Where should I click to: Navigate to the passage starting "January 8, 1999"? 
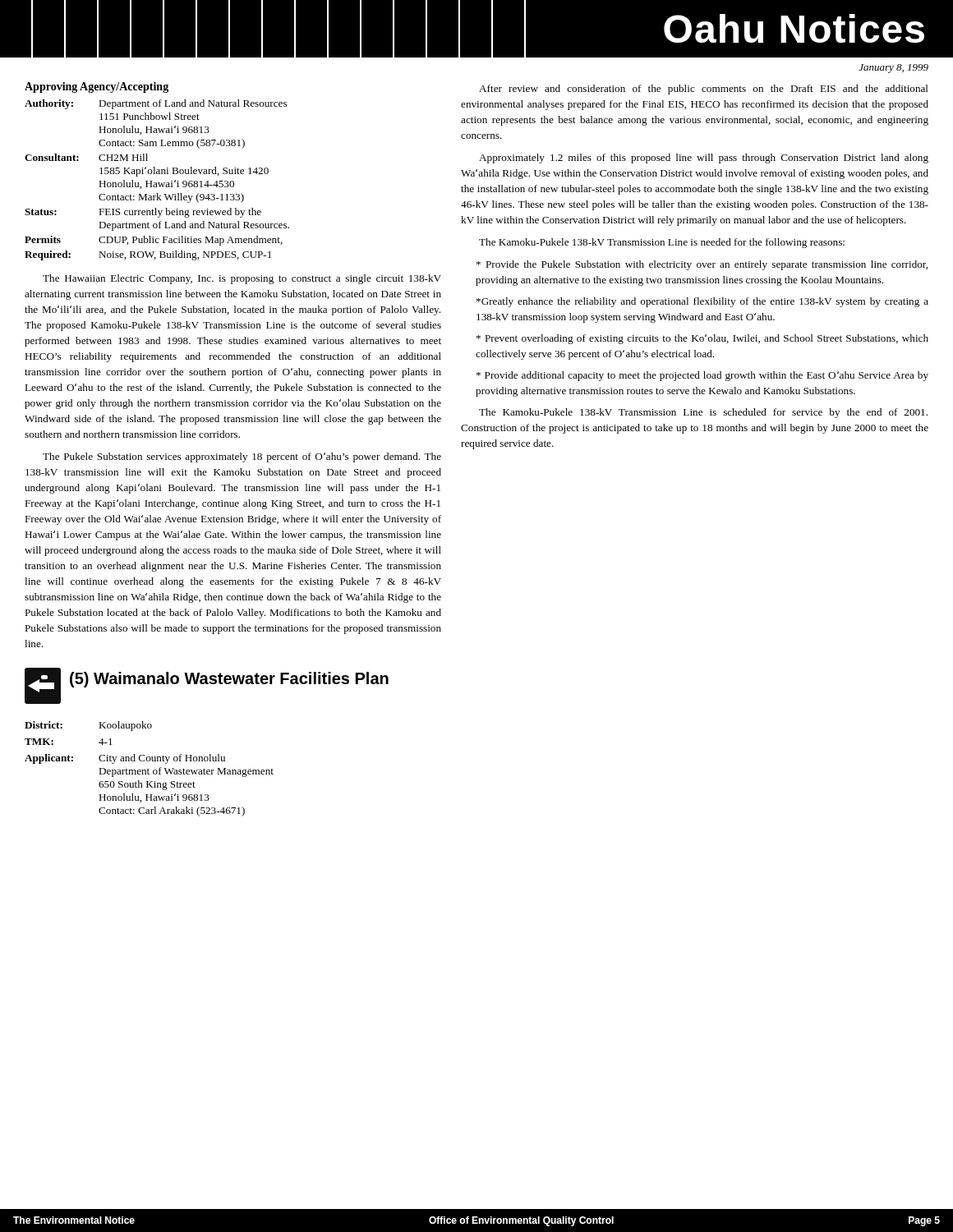(893, 67)
